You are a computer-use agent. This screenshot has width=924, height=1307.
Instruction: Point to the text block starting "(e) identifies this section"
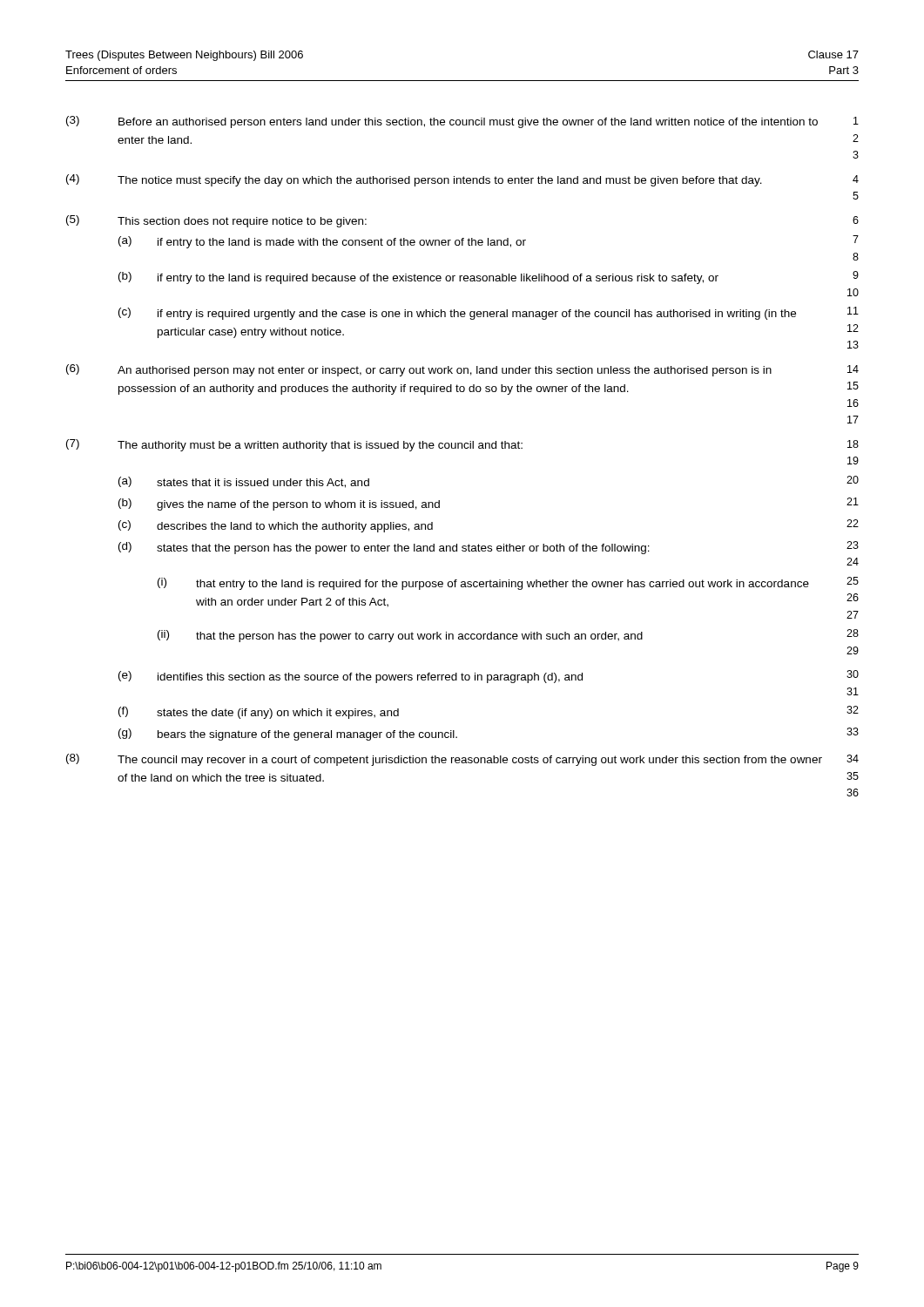click(x=472, y=678)
